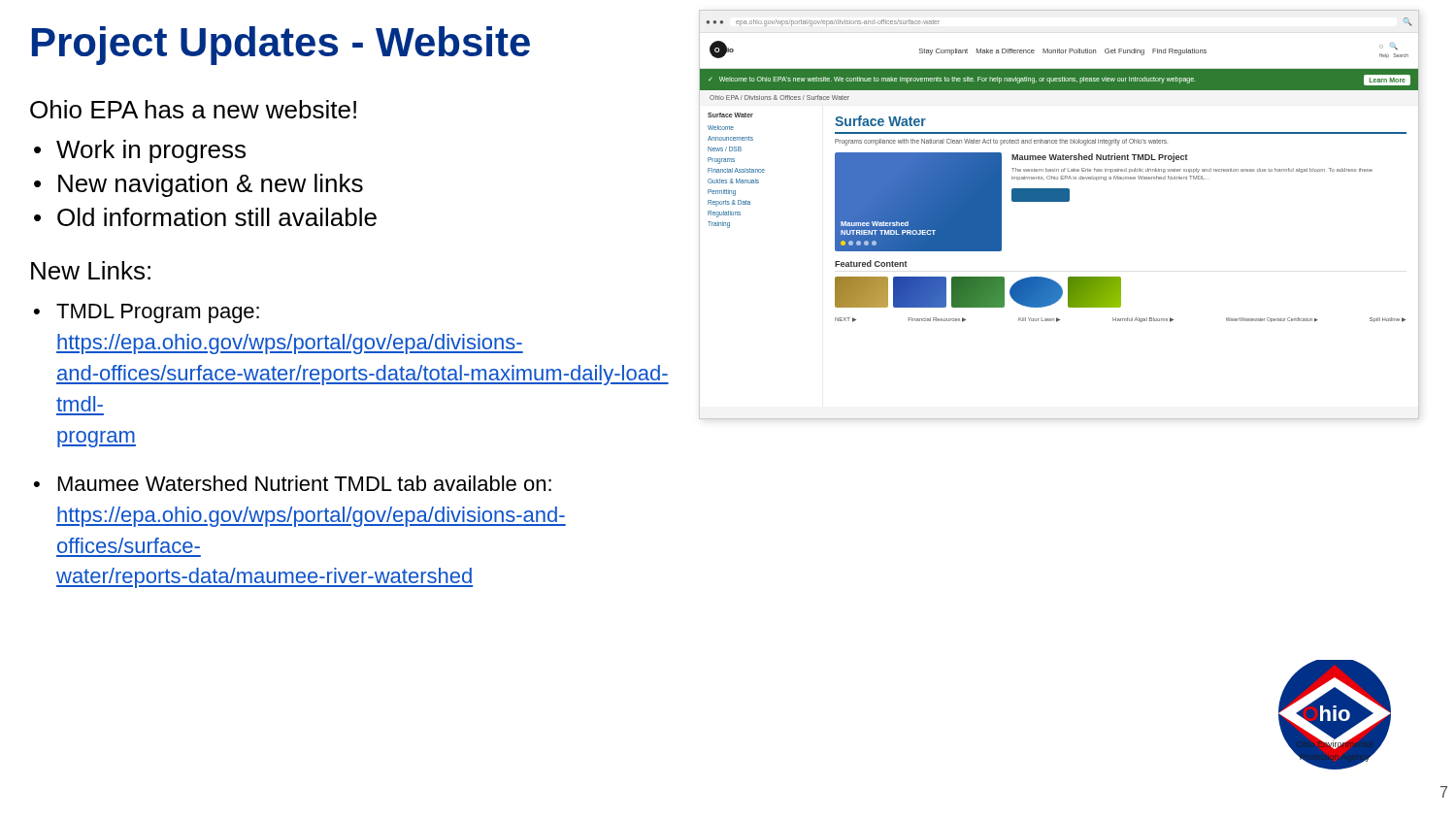
Task: Find the passage starting "New Links:"
Action: pos(91,270)
